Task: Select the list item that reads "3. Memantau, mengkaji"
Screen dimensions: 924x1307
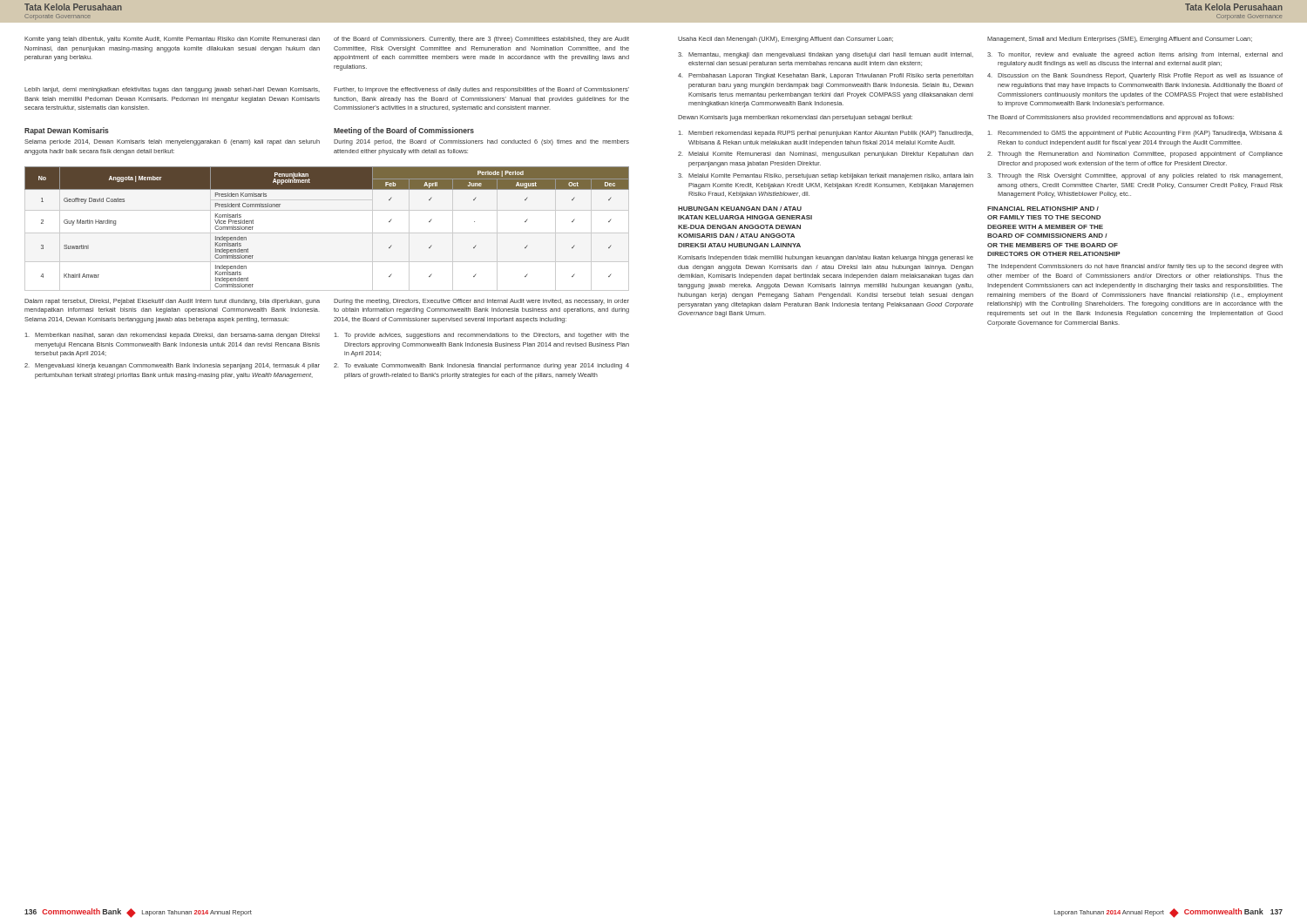Action: click(826, 60)
